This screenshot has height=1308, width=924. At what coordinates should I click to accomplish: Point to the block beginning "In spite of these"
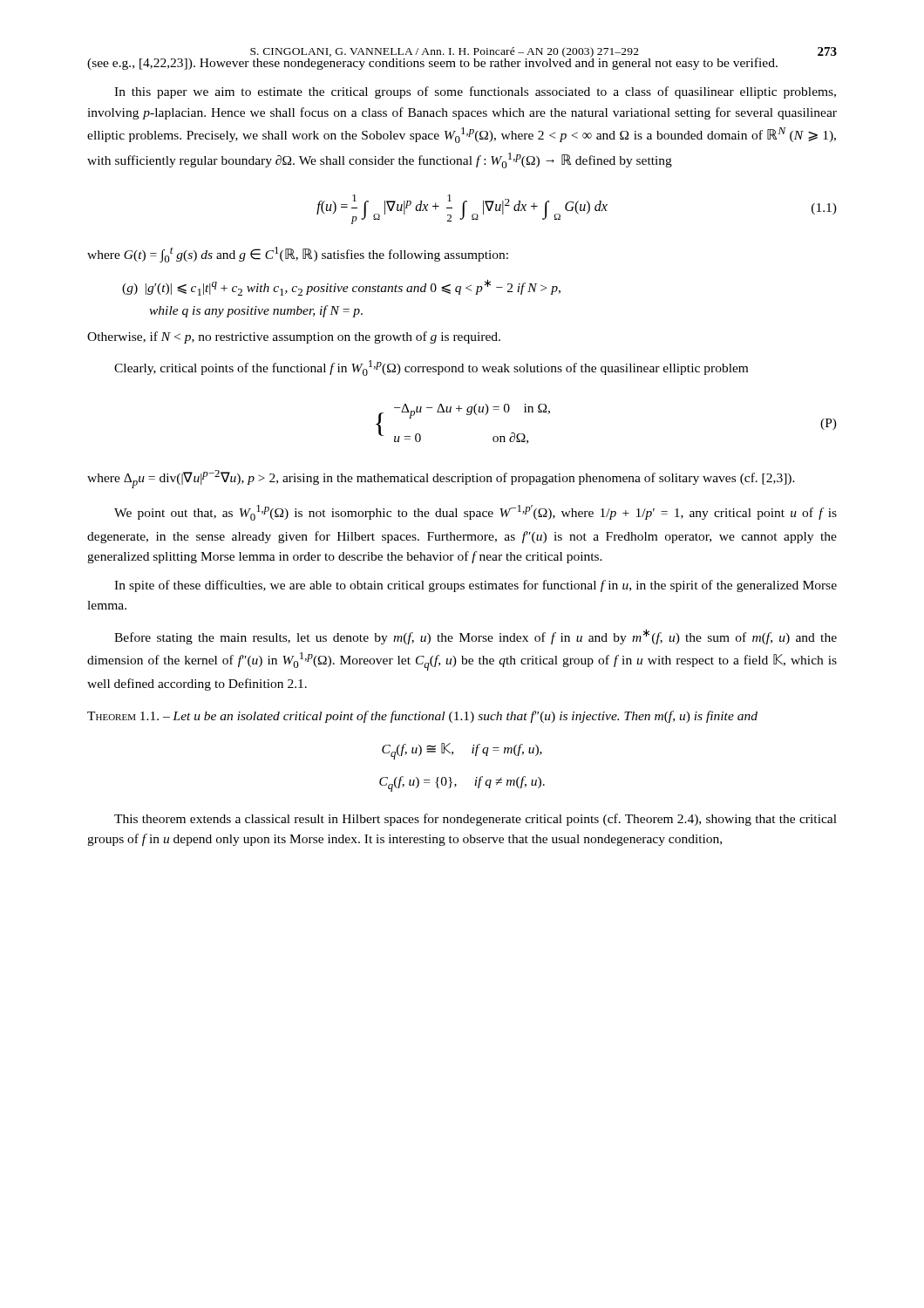(462, 595)
